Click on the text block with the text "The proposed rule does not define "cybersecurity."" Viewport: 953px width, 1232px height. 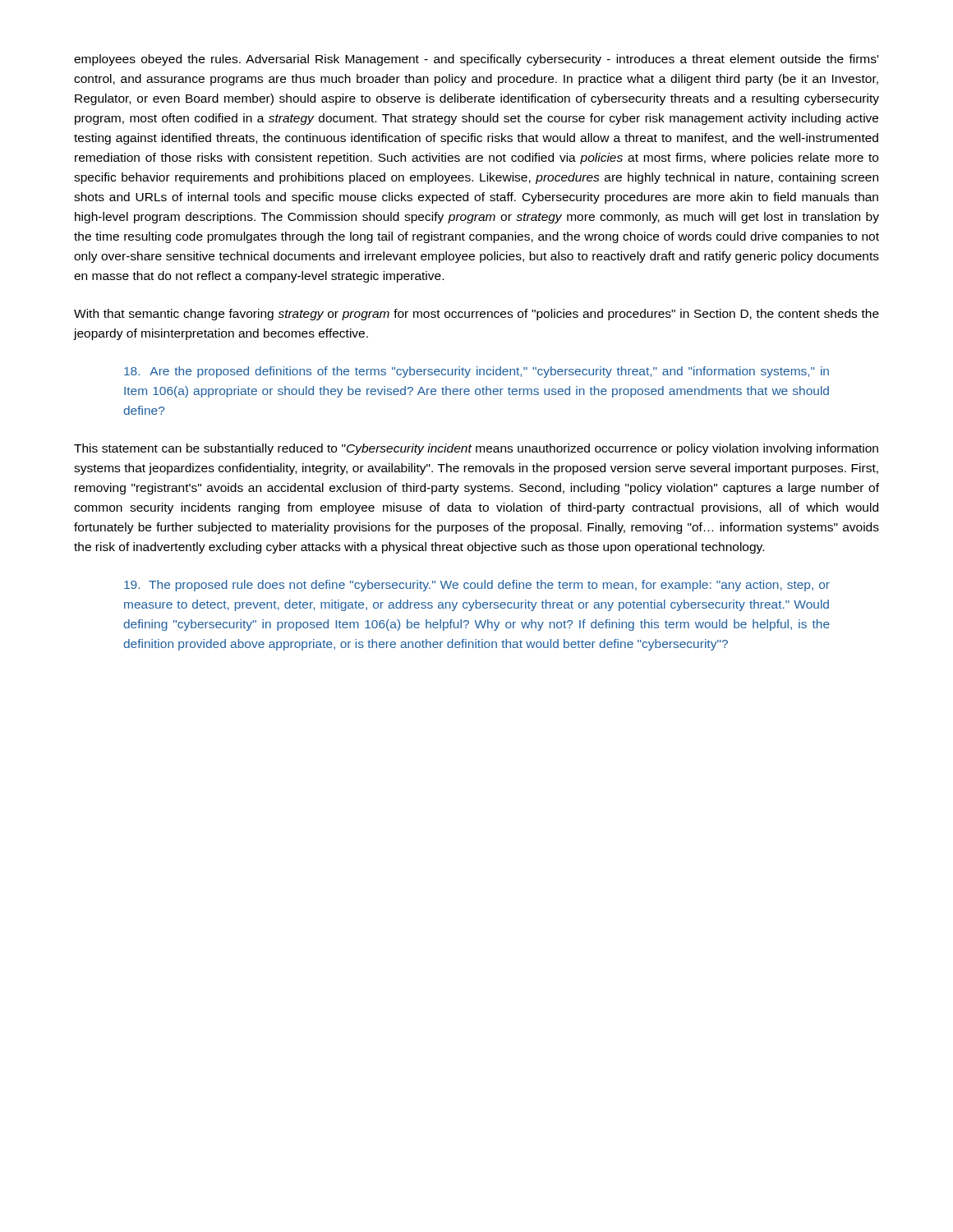coord(476,614)
